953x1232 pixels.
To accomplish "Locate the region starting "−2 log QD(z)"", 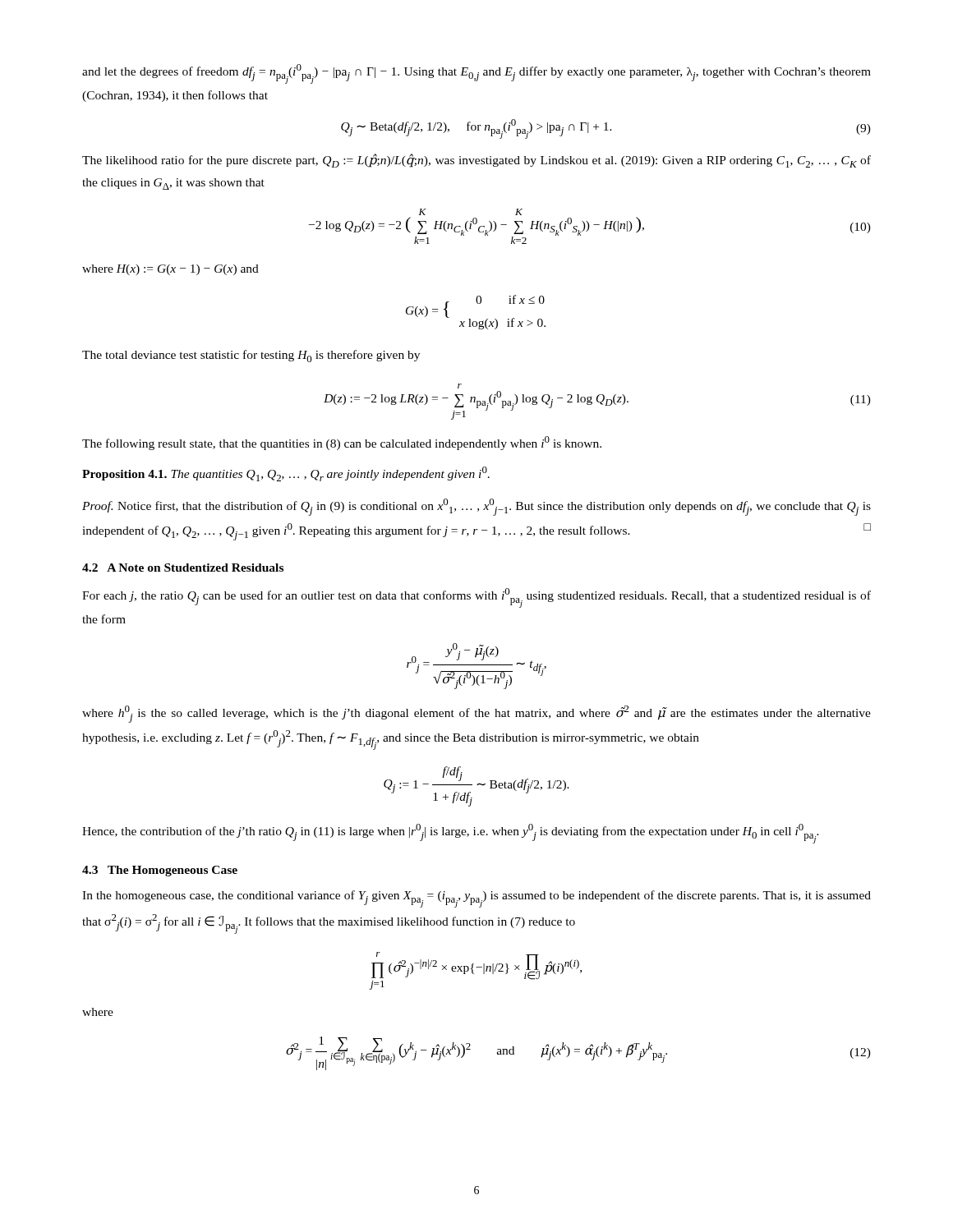I will (476, 226).
